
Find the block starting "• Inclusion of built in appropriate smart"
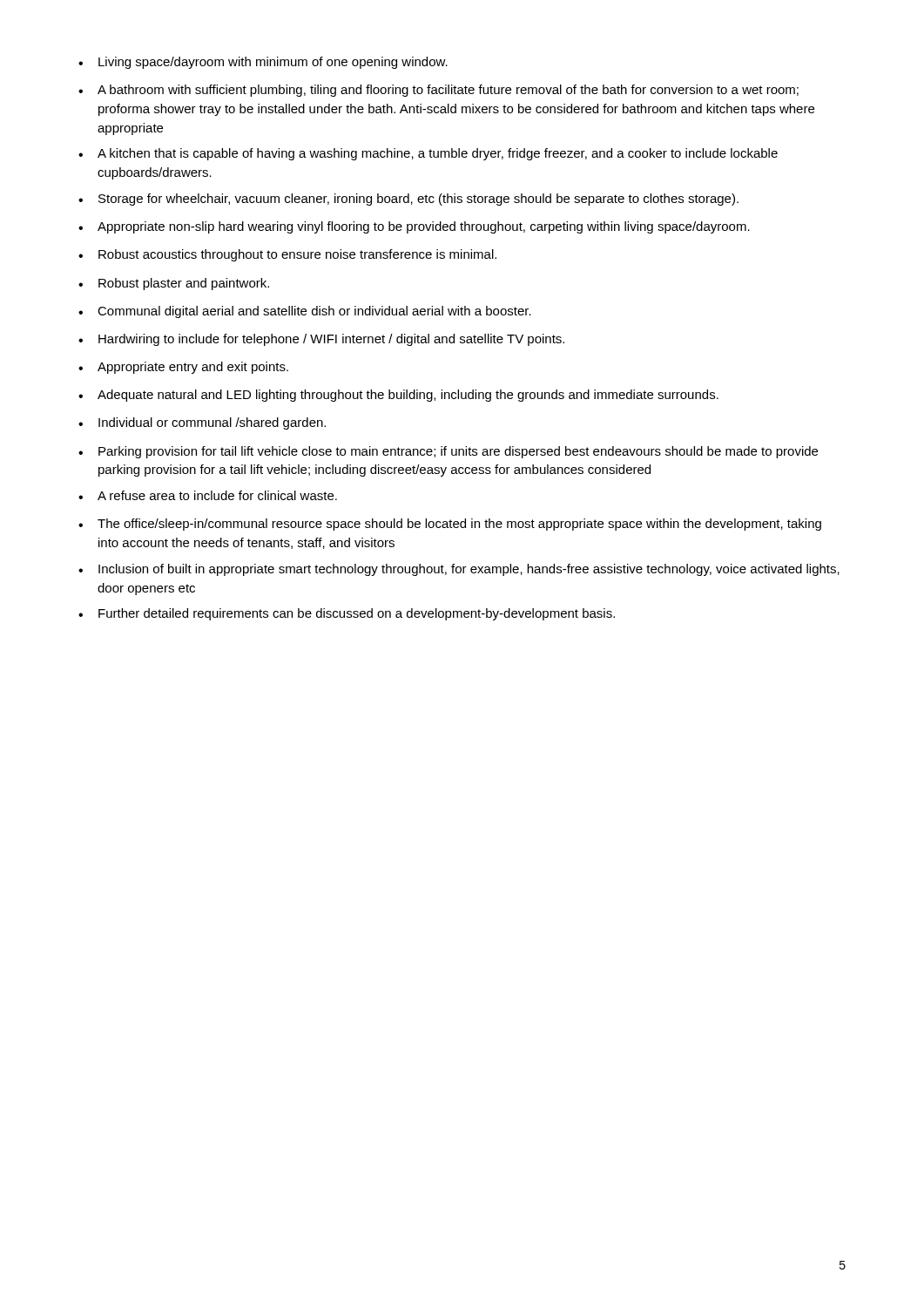point(462,578)
